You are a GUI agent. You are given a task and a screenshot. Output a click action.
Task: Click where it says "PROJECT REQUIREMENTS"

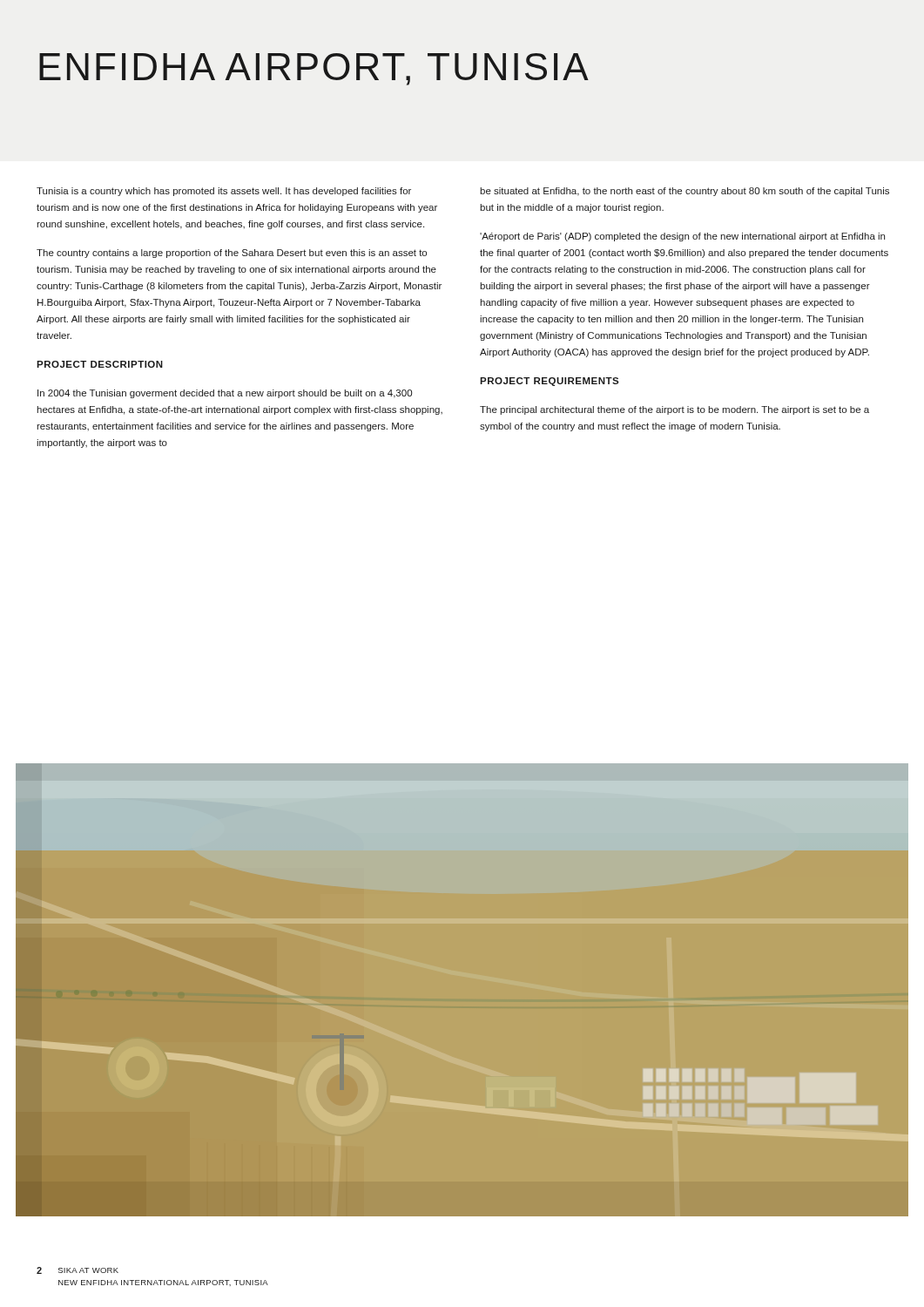[x=550, y=380]
